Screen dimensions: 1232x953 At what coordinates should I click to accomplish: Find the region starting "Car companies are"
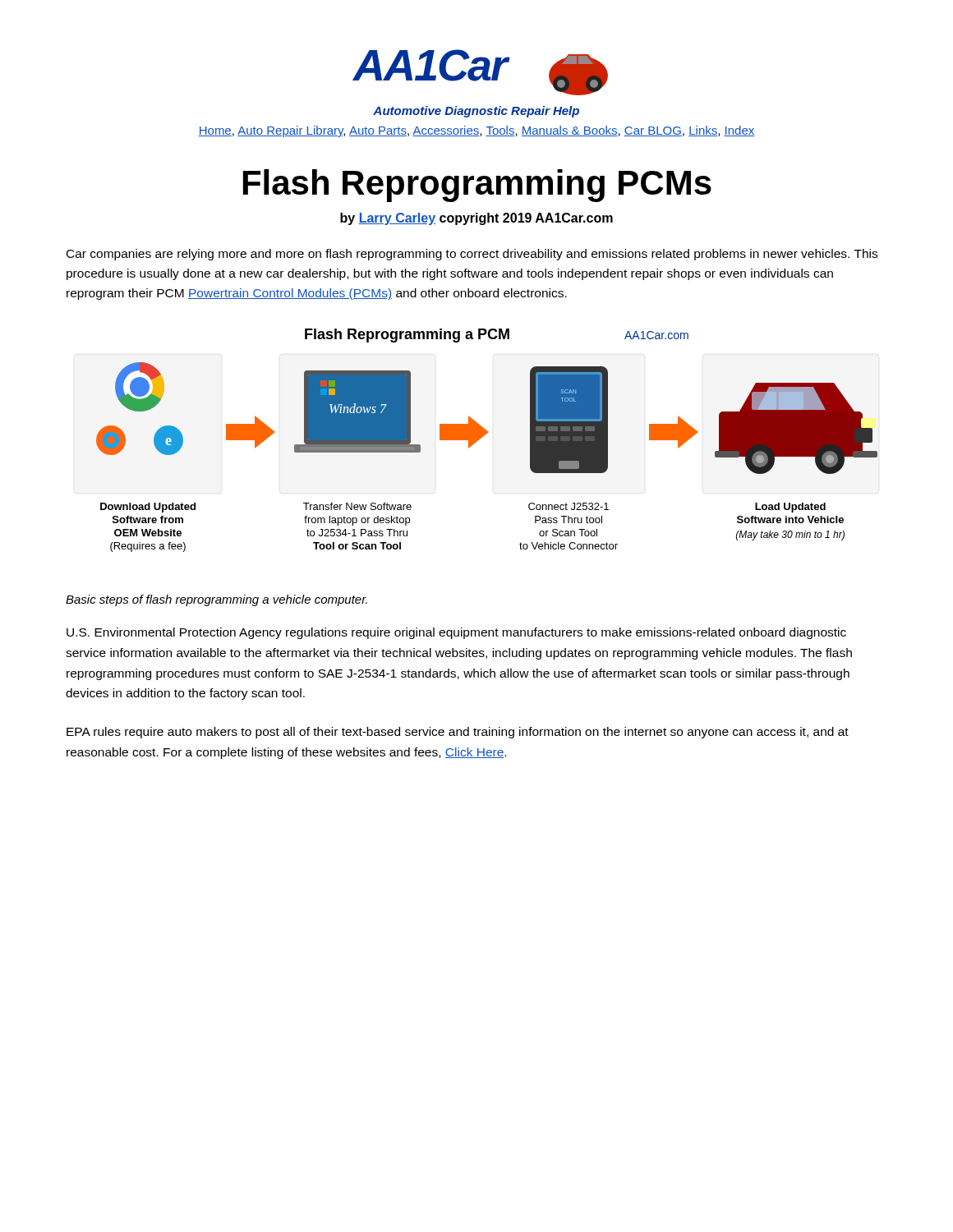tap(472, 273)
